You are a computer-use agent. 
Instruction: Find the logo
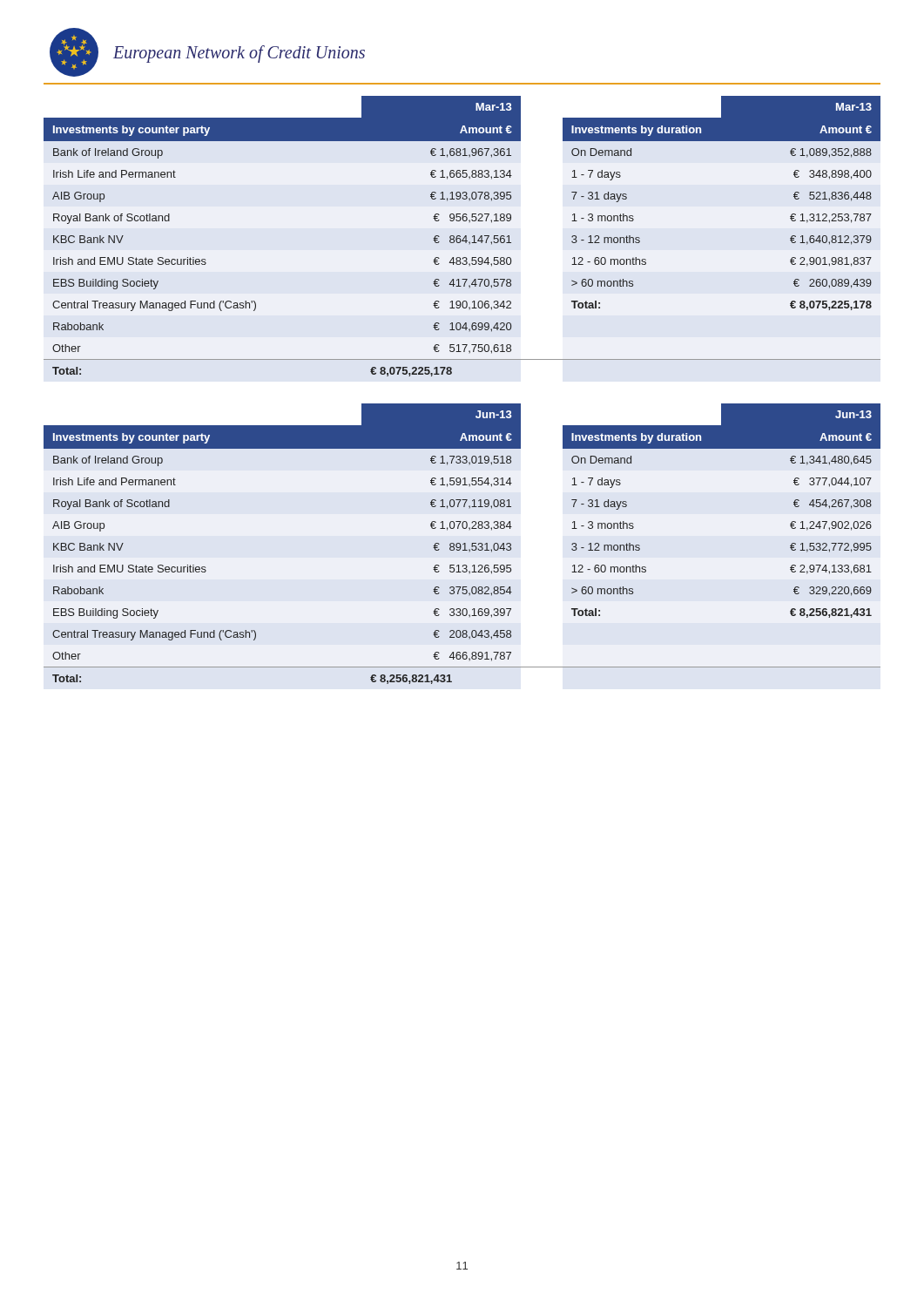click(x=204, y=52)
